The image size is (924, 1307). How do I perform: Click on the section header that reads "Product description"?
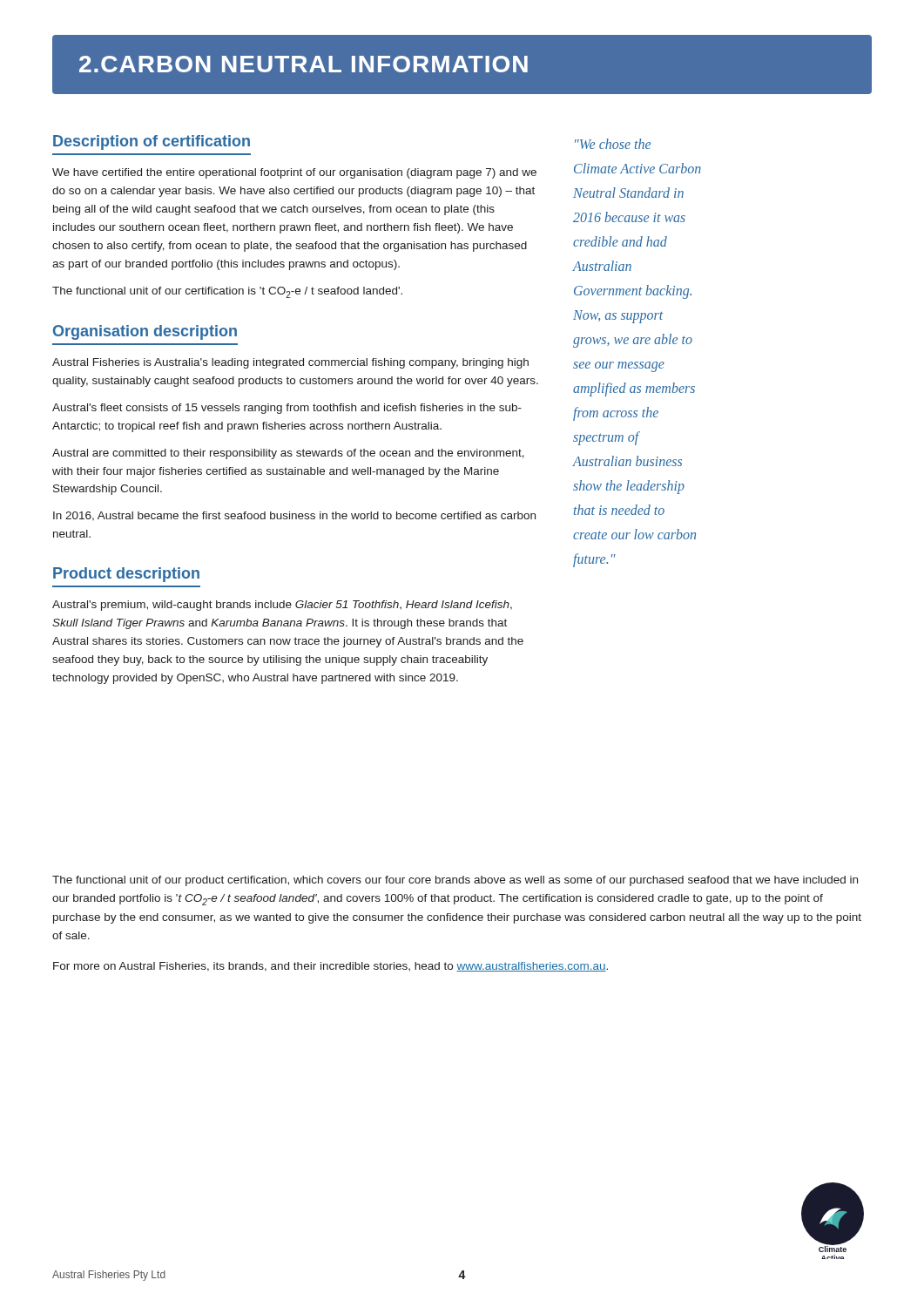coord(126,576)
